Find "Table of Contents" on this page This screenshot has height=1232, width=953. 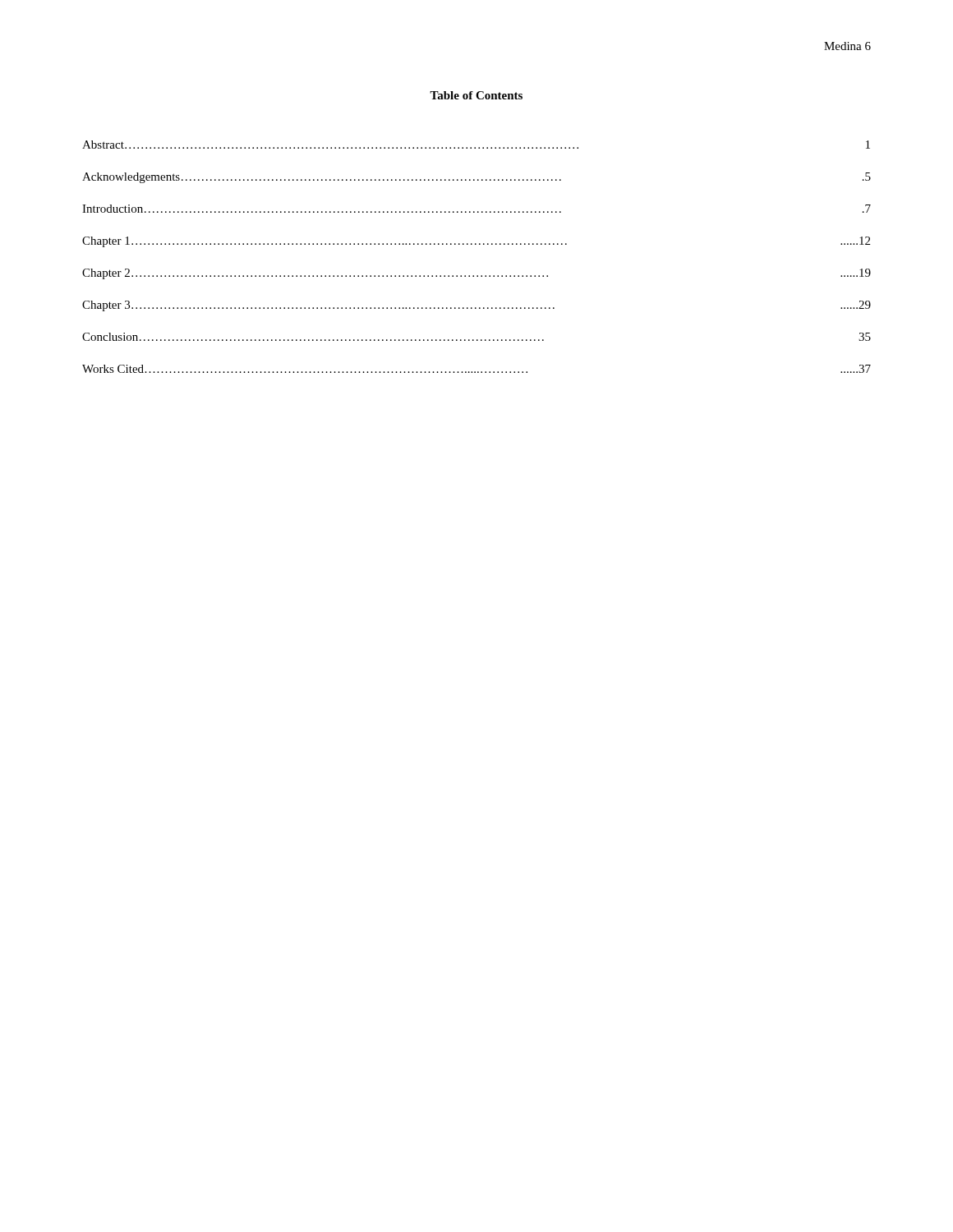point(476,95)
